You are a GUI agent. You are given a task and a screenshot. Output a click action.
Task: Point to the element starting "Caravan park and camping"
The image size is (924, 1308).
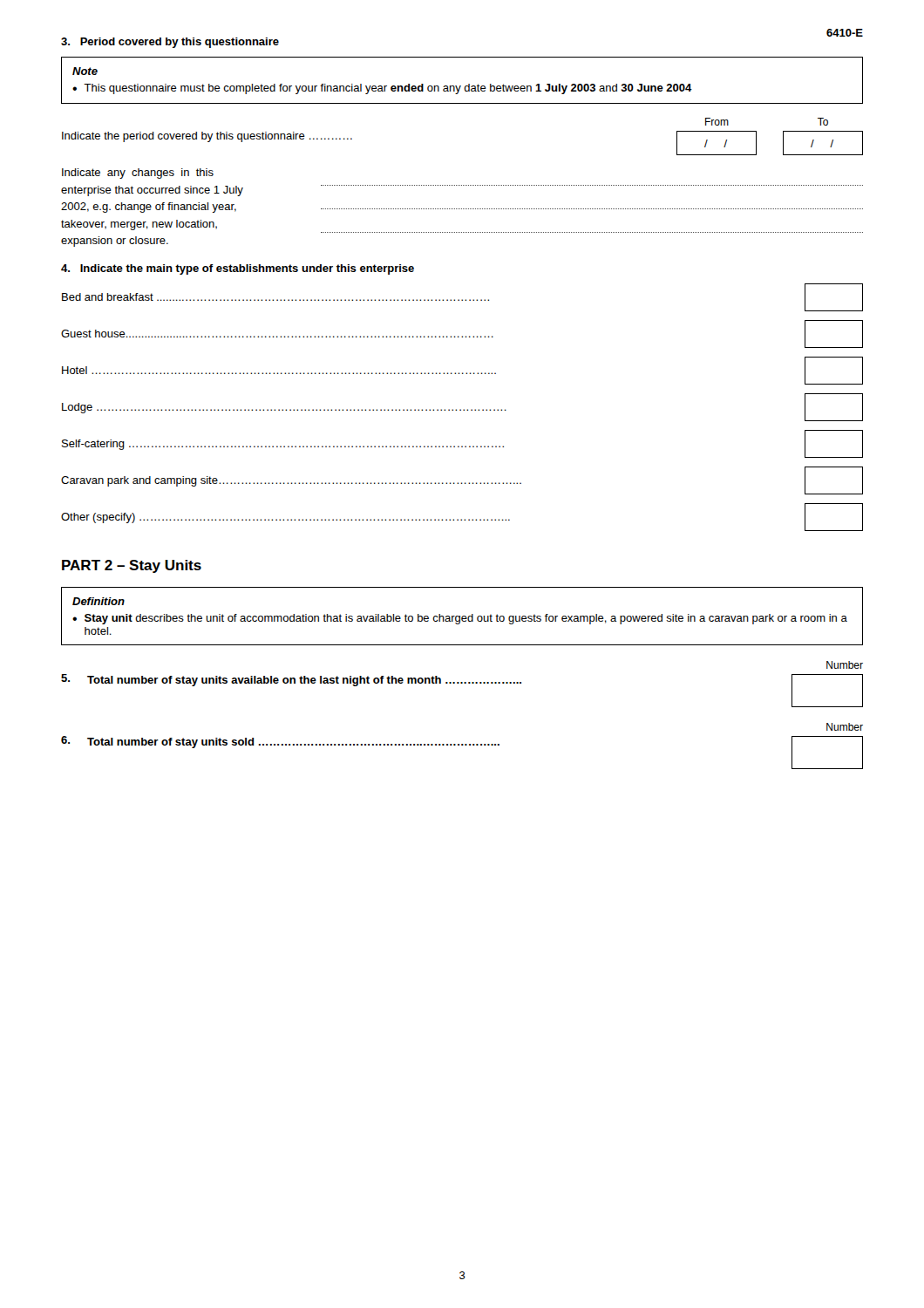click(x=462, y=480)
